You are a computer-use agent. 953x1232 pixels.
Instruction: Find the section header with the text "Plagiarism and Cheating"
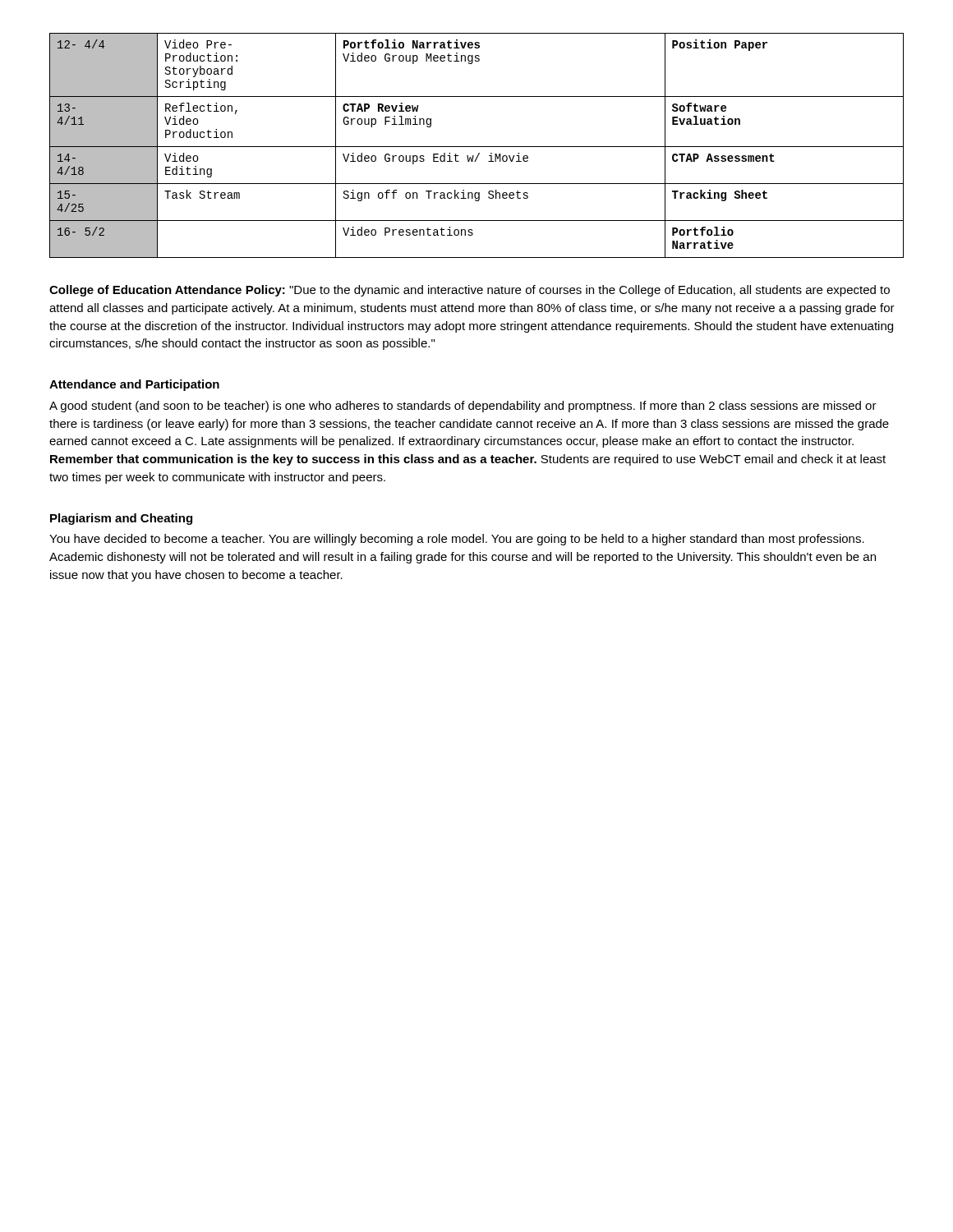121,517
